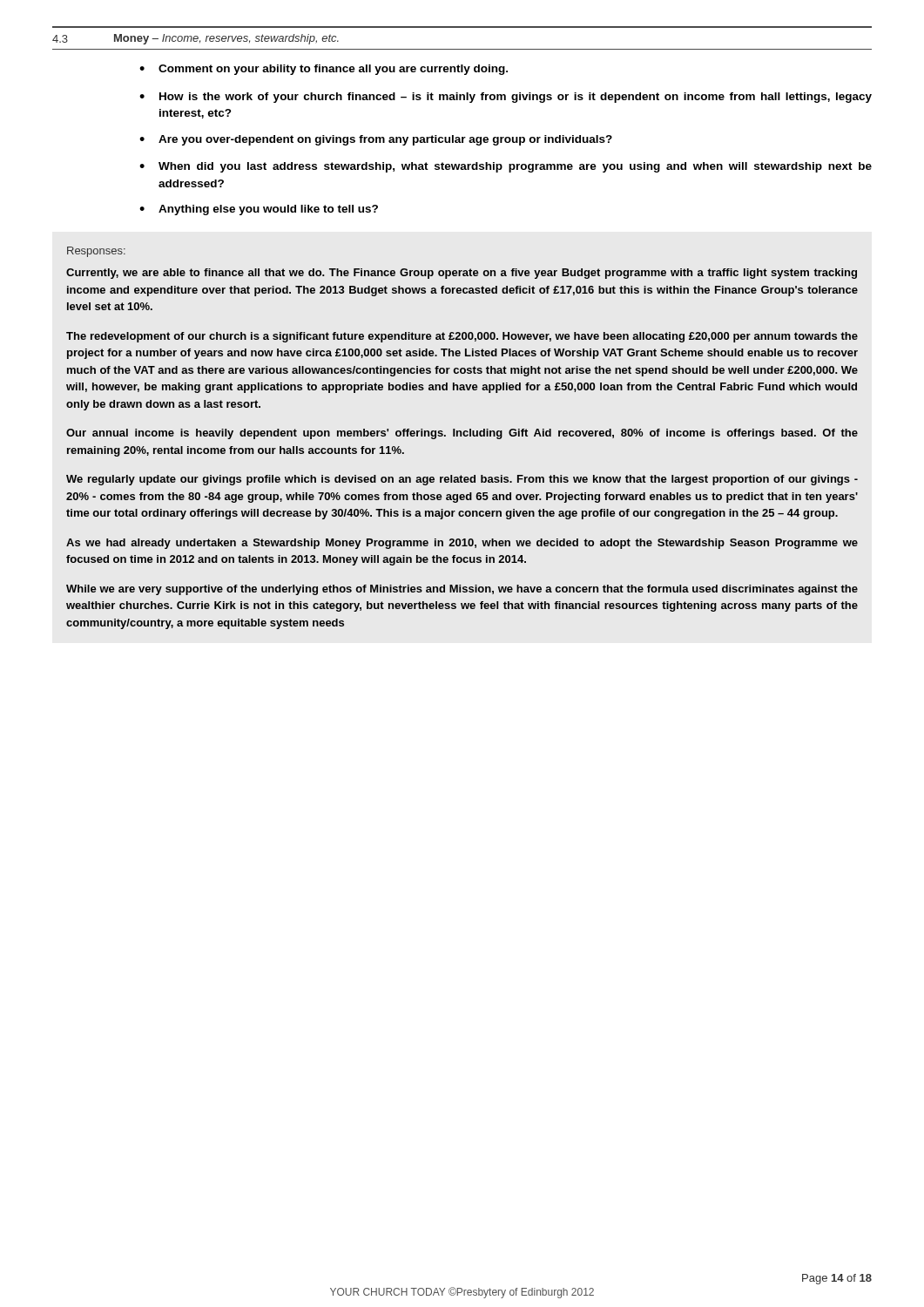
Task: Click on the region starting "We regularly update"
Action: [462, 496]
